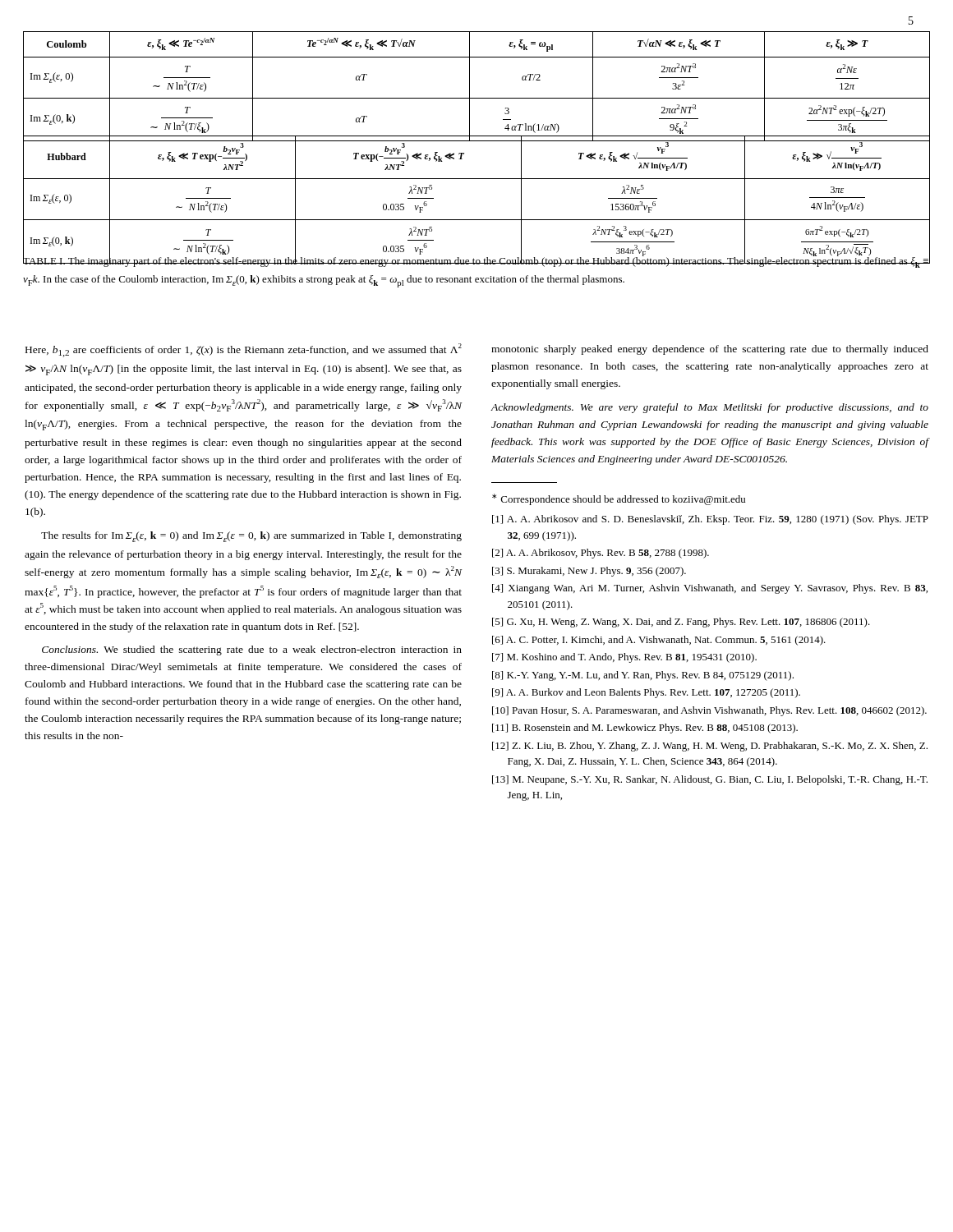Viewport: 953px width, 1232px height.
Task: Locate the region starting "[5] G. Xu, H."
Action: [x=681, y=622]
